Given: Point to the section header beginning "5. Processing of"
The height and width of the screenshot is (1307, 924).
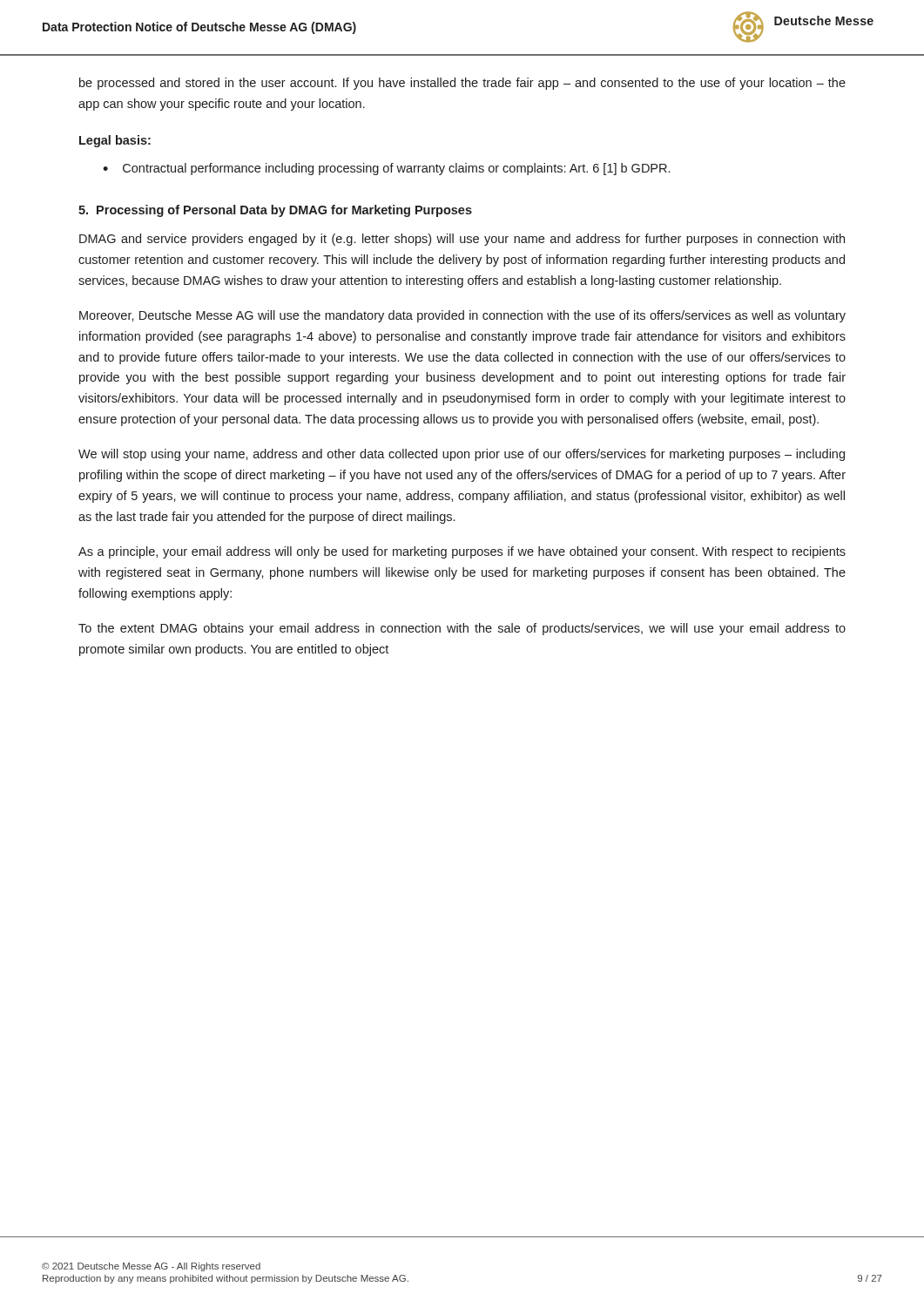Looking at the screenshot, I should (x=275, y=210).
